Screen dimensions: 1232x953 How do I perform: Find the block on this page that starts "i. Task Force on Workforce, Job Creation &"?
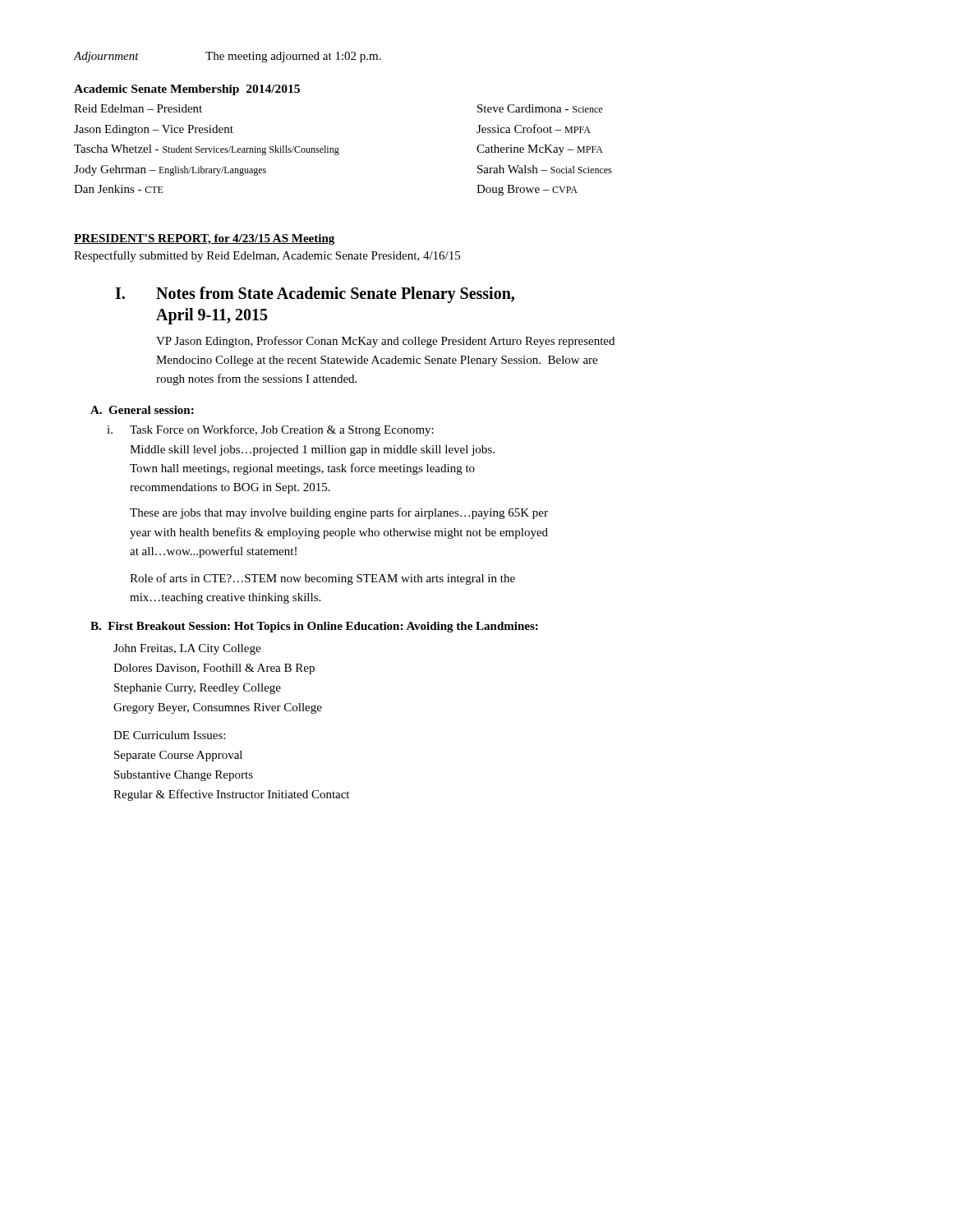coord(301,459)
